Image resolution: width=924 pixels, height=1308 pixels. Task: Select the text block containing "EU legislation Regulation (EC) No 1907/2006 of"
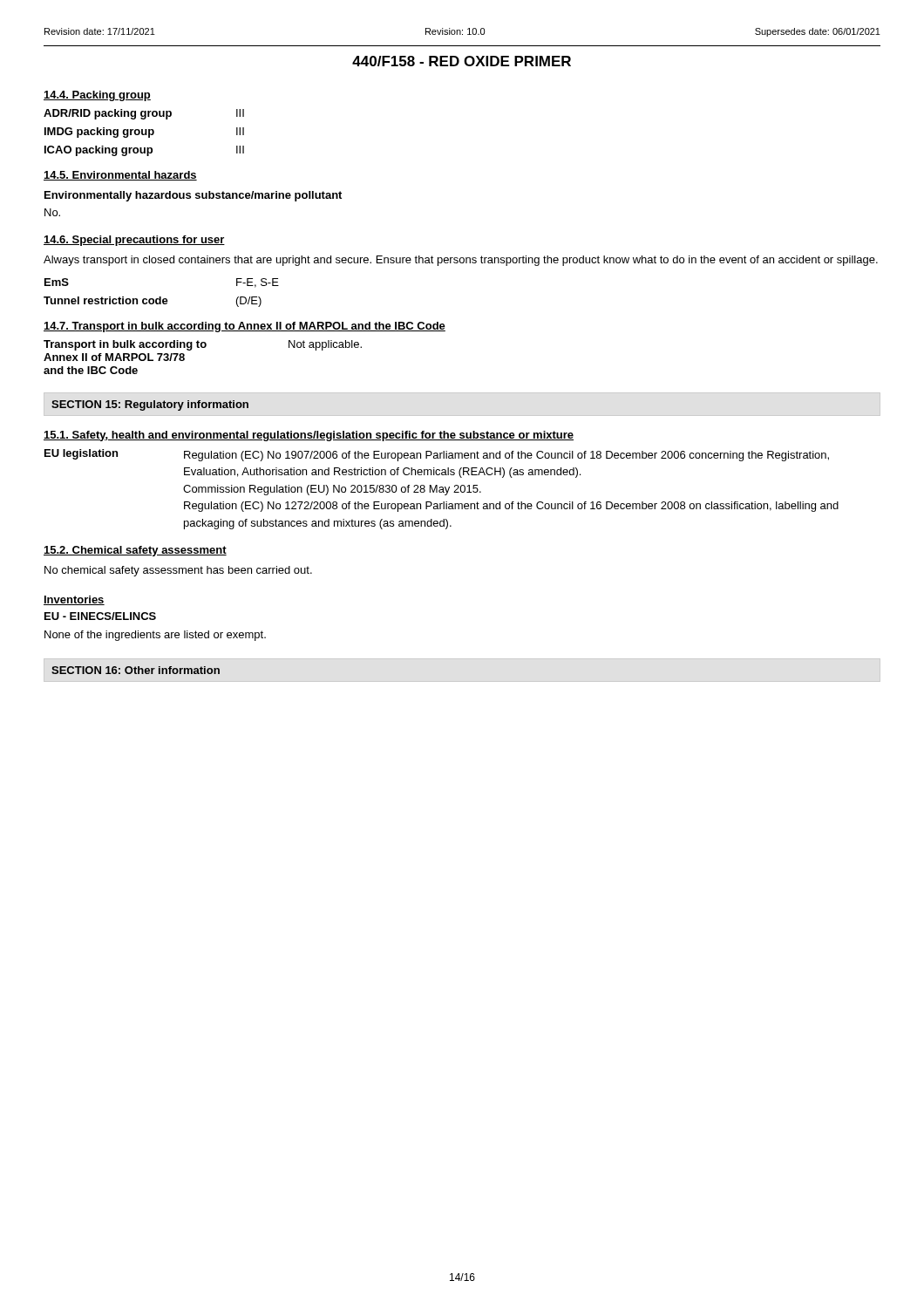(462, 489)
